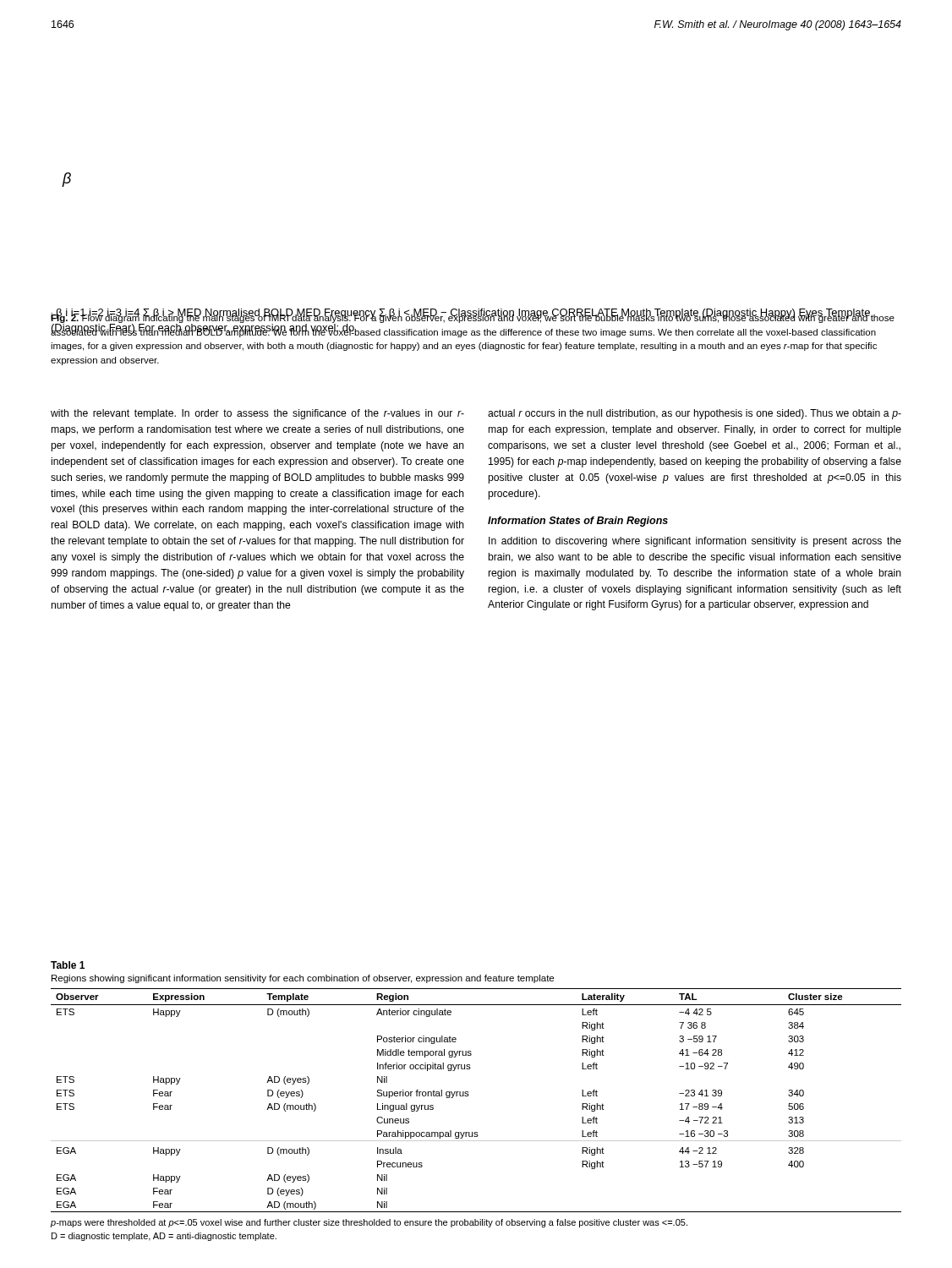The width and height of the screenshot is (952, 1268).
Task: Point to the text block starting "In addition to discovering"
Action: pos(695,573)
